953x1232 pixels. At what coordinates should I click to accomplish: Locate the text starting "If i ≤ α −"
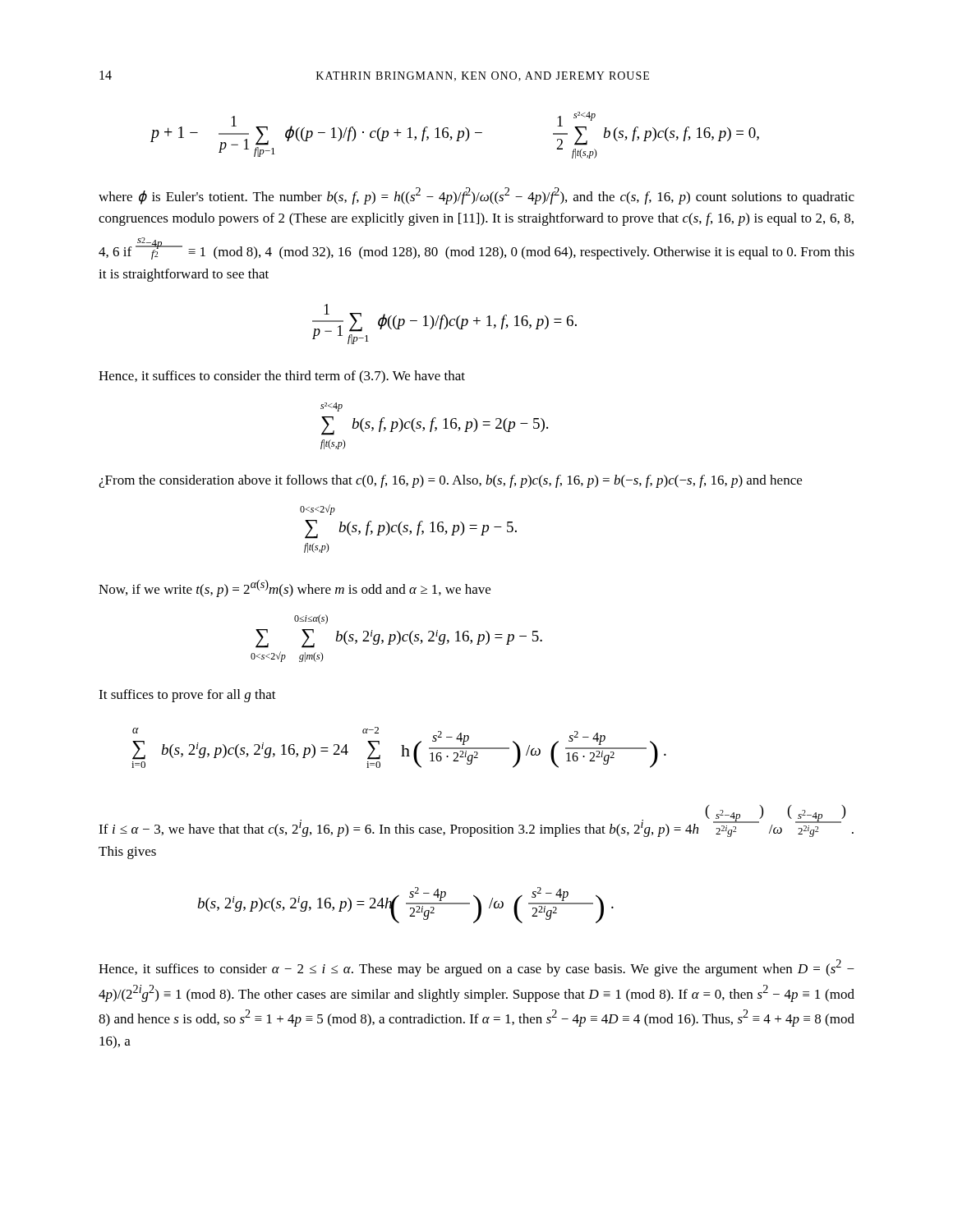476,831
